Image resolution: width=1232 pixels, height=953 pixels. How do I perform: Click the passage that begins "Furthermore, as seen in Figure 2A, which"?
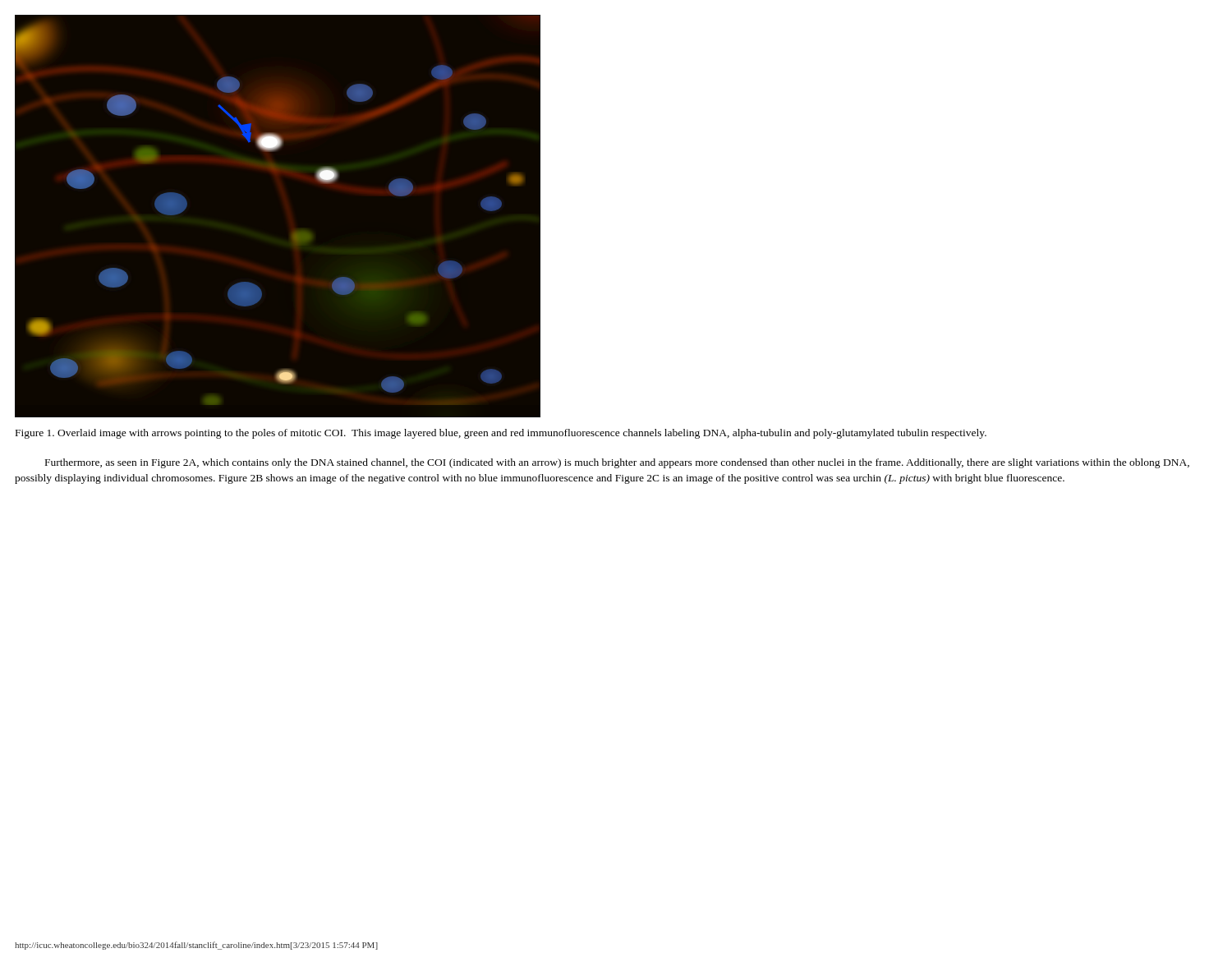click(602, 470)
